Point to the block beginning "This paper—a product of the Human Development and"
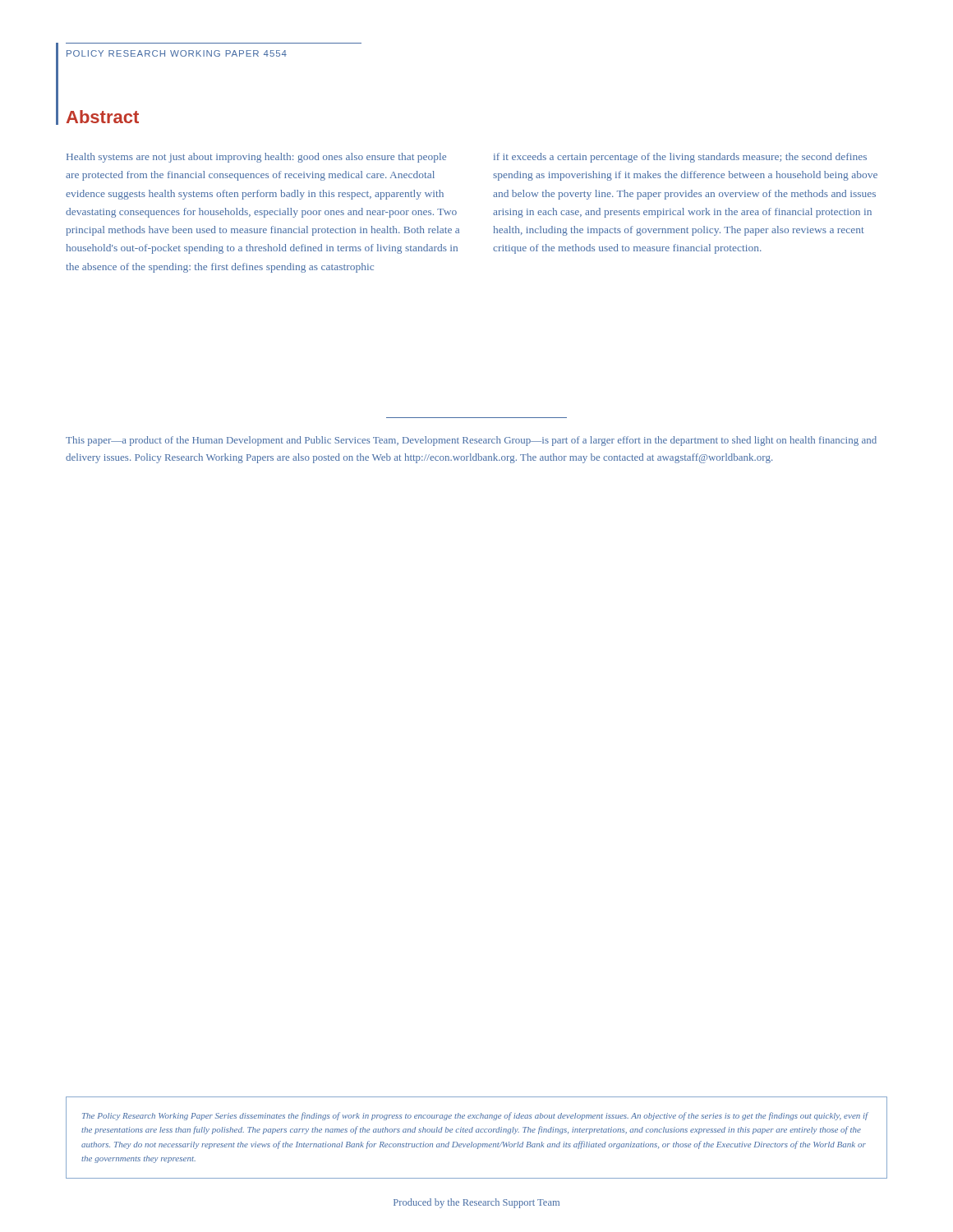 coord(471,449)
